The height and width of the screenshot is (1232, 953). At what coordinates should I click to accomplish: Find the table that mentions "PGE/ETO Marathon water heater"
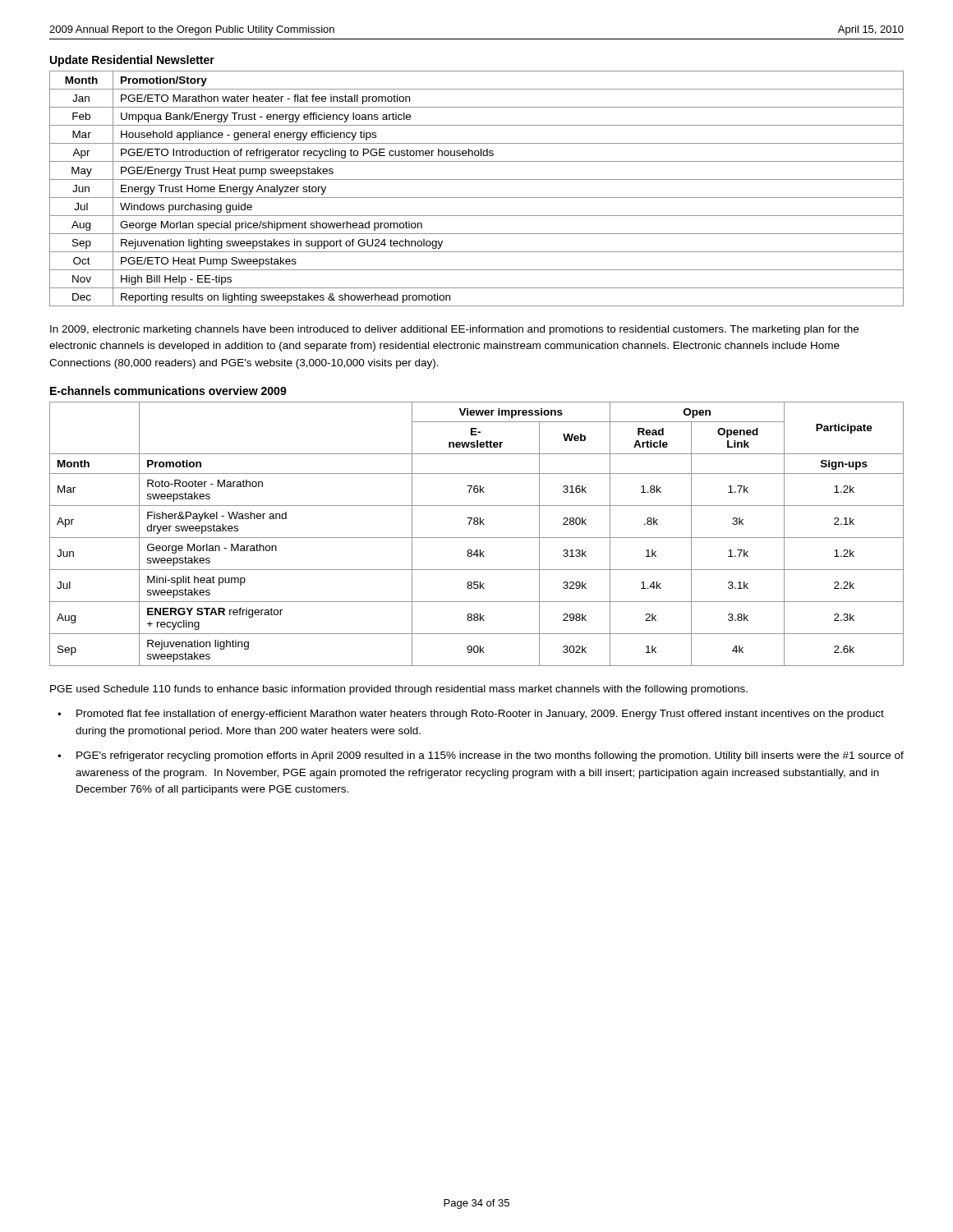pos(476,188)
